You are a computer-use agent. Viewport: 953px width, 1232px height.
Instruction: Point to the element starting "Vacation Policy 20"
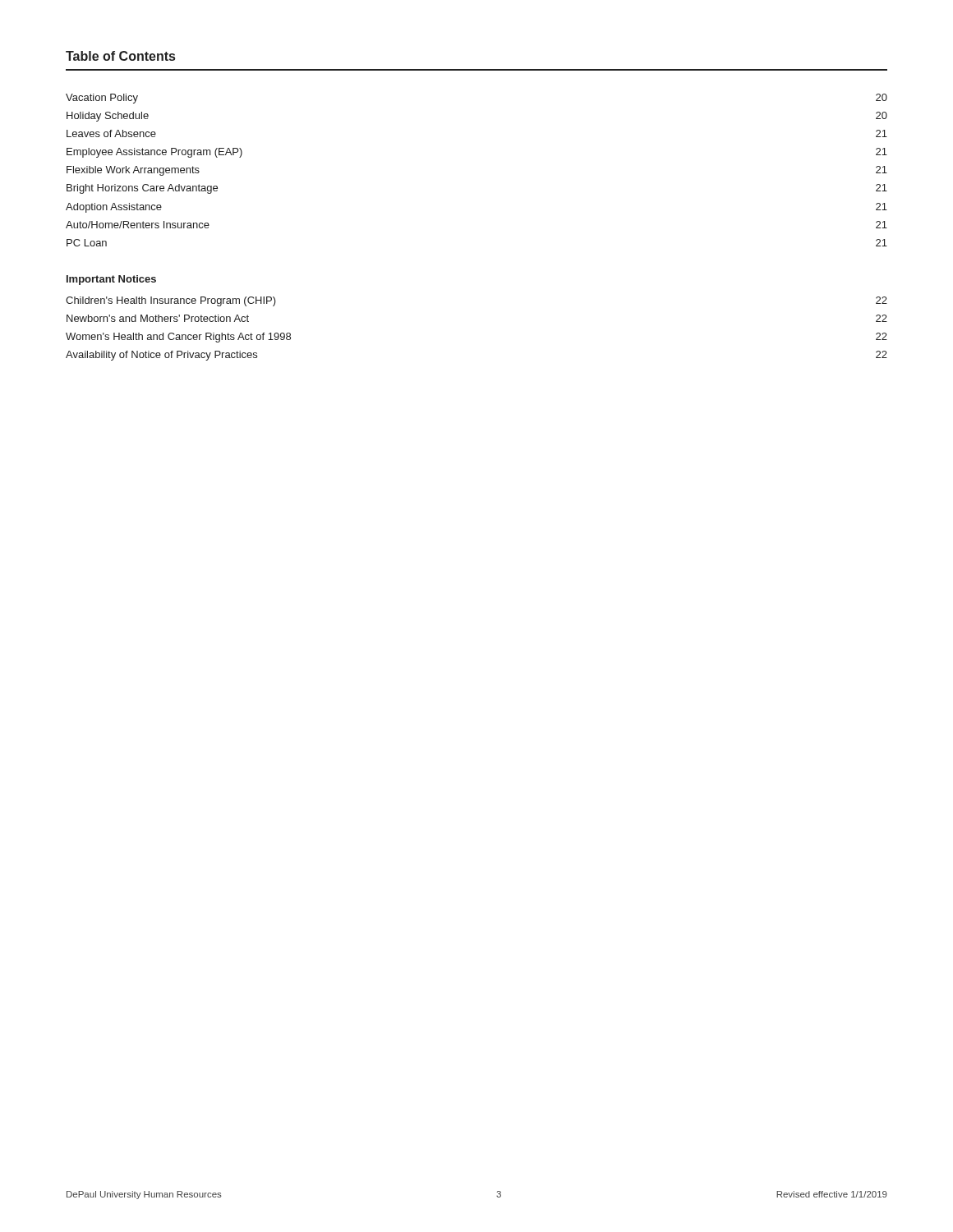[102, 98]
